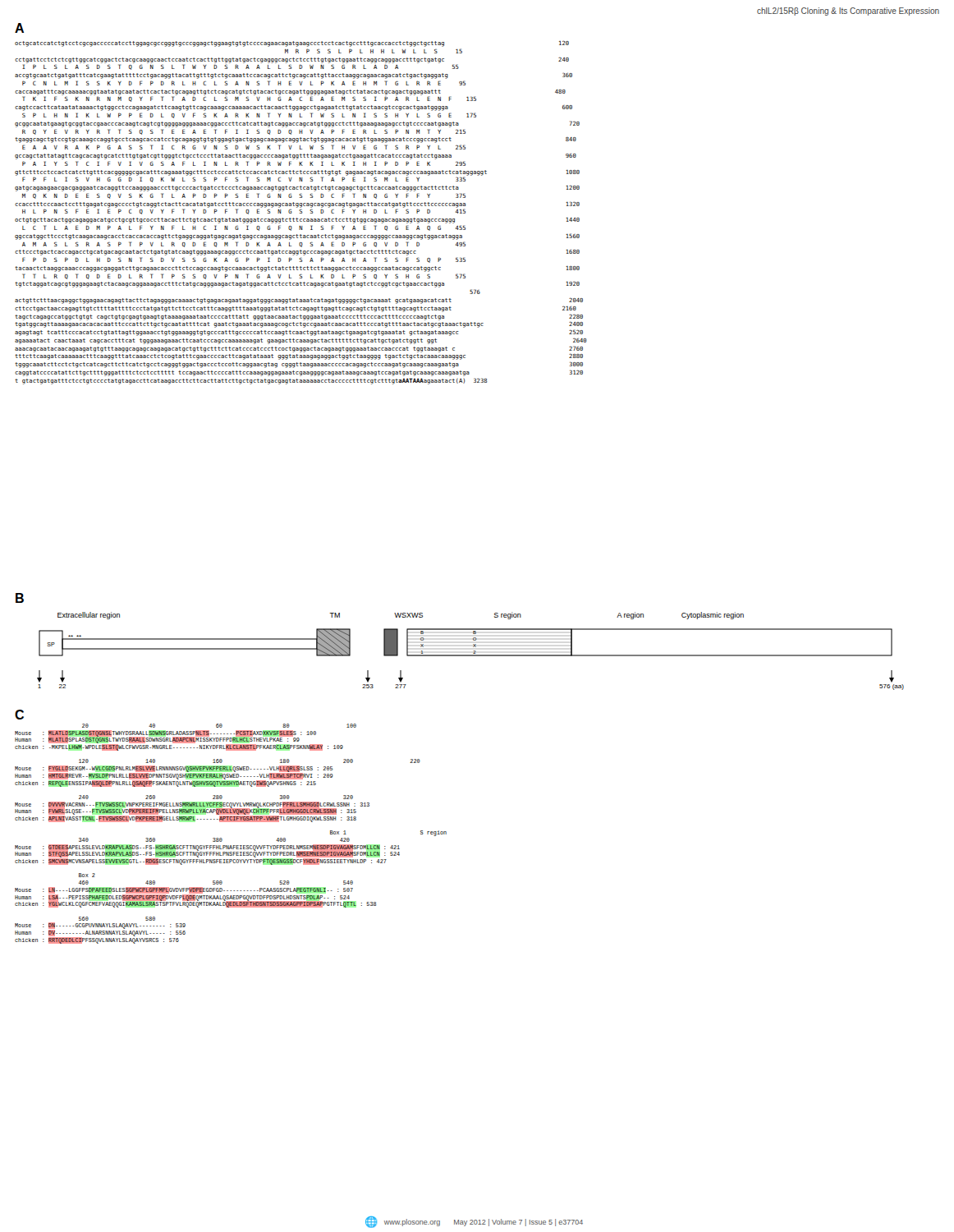The height and width of the screenshot is (1232, 954).
Task: Select the text block that says "octgcatccatctgtcctcgcgacccccatccttggagcgccgggtgcccggagctggaagtgtgtccccagaacagatgaagccctcctcactgcctttgcaccacctctggctgcttag 120 M R P"
Action: pos(292,44)
